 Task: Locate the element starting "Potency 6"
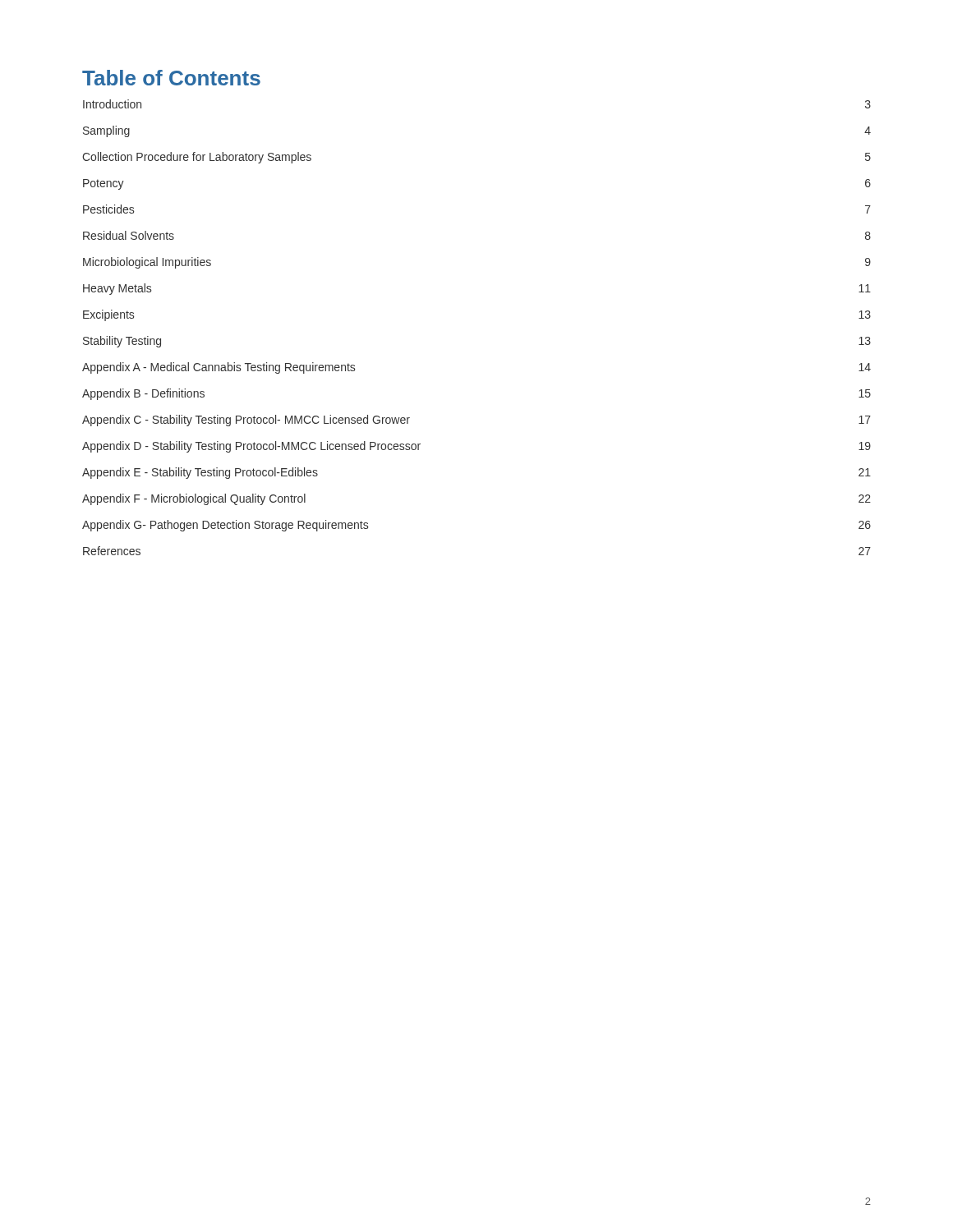click(107, 184)
